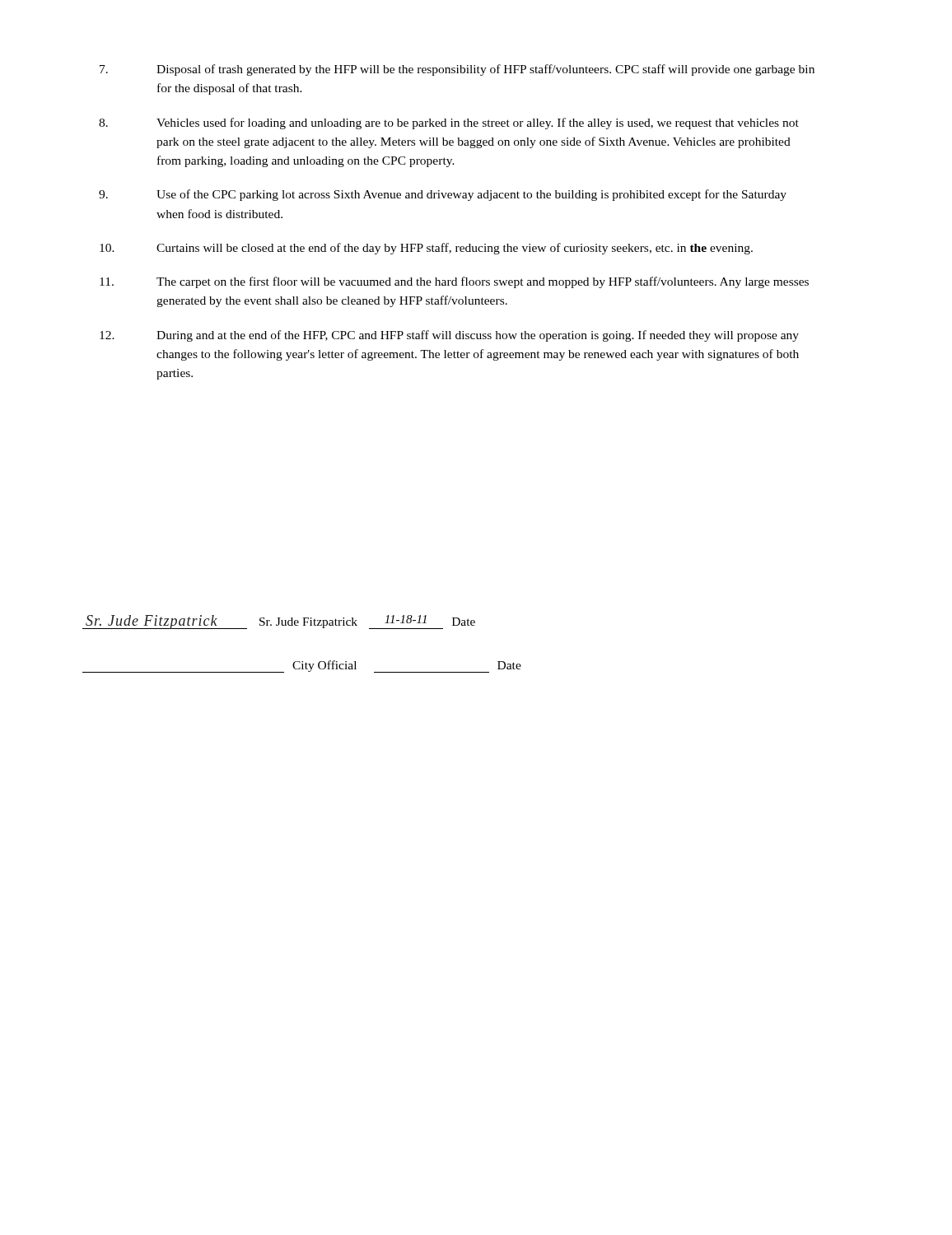Image resolution: width=952 pixels, height=1235 pixels.
Task: Locate the region starting "11. The carpet on the first"
Action: [457, 291]
